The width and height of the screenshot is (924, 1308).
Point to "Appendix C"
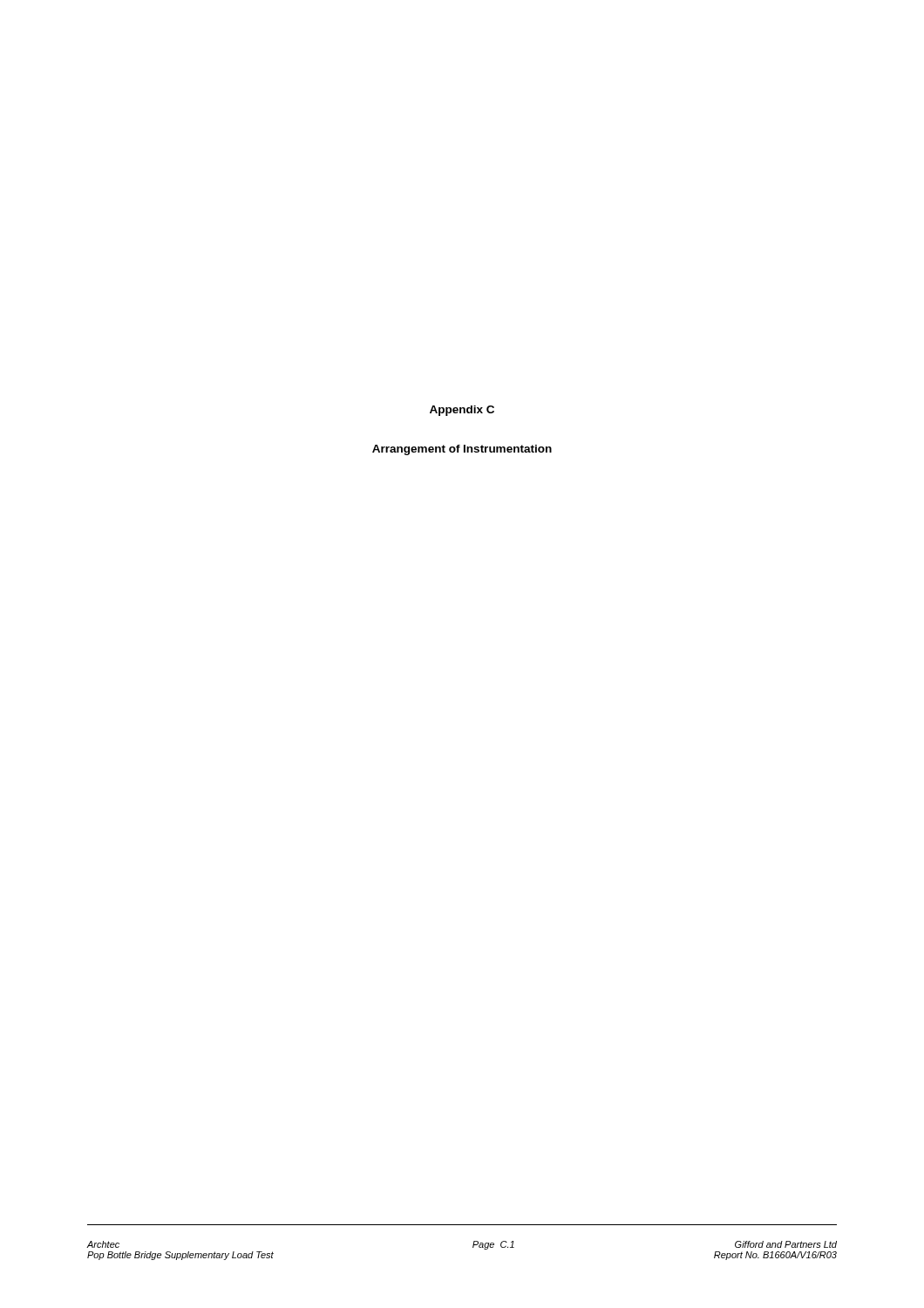tap(462, 409)
